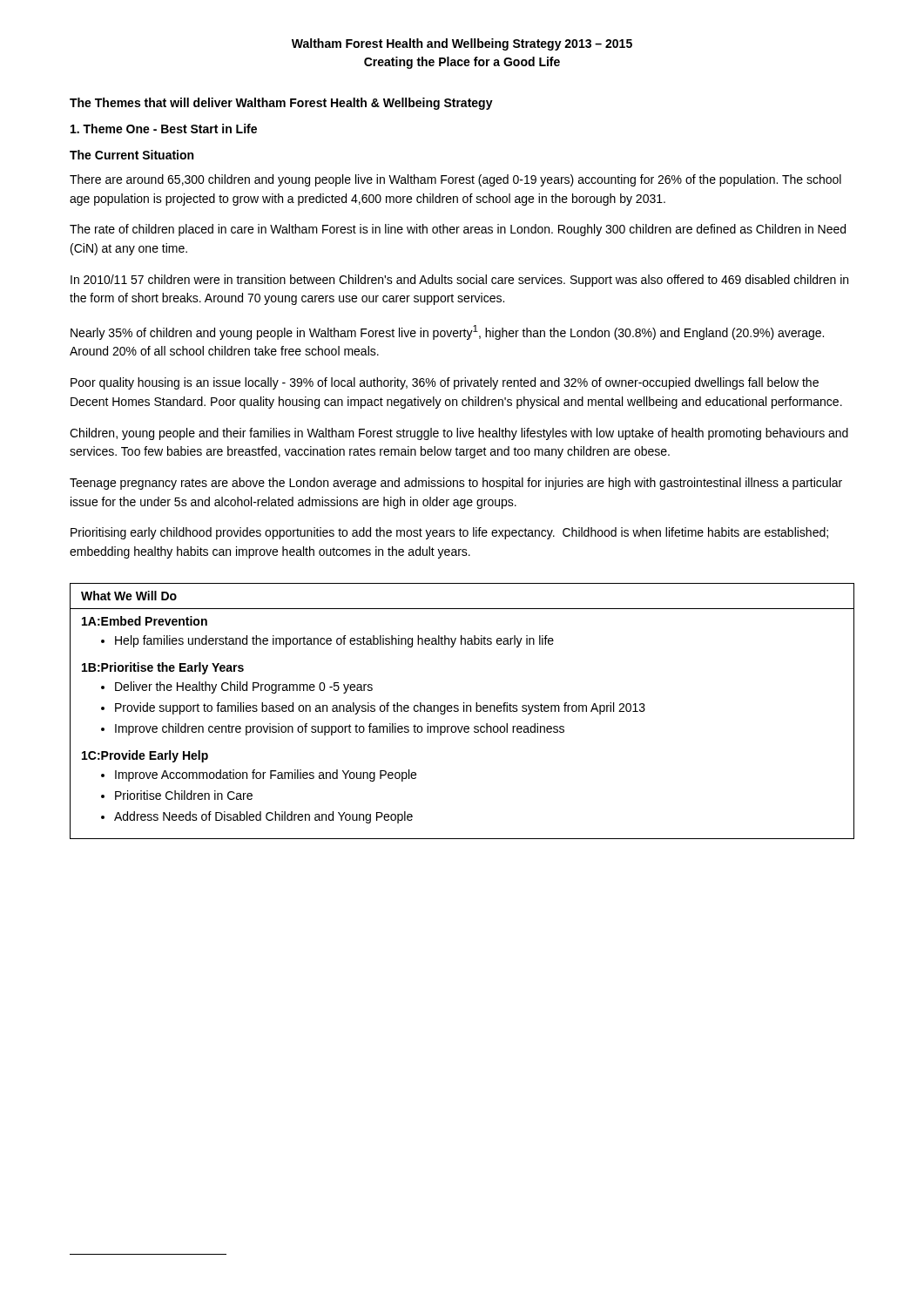Point to the block beginning "There are around 65,300 children and"
Image resolution: width=924 pixels, height=1307 pixels.
click(462, 190)
